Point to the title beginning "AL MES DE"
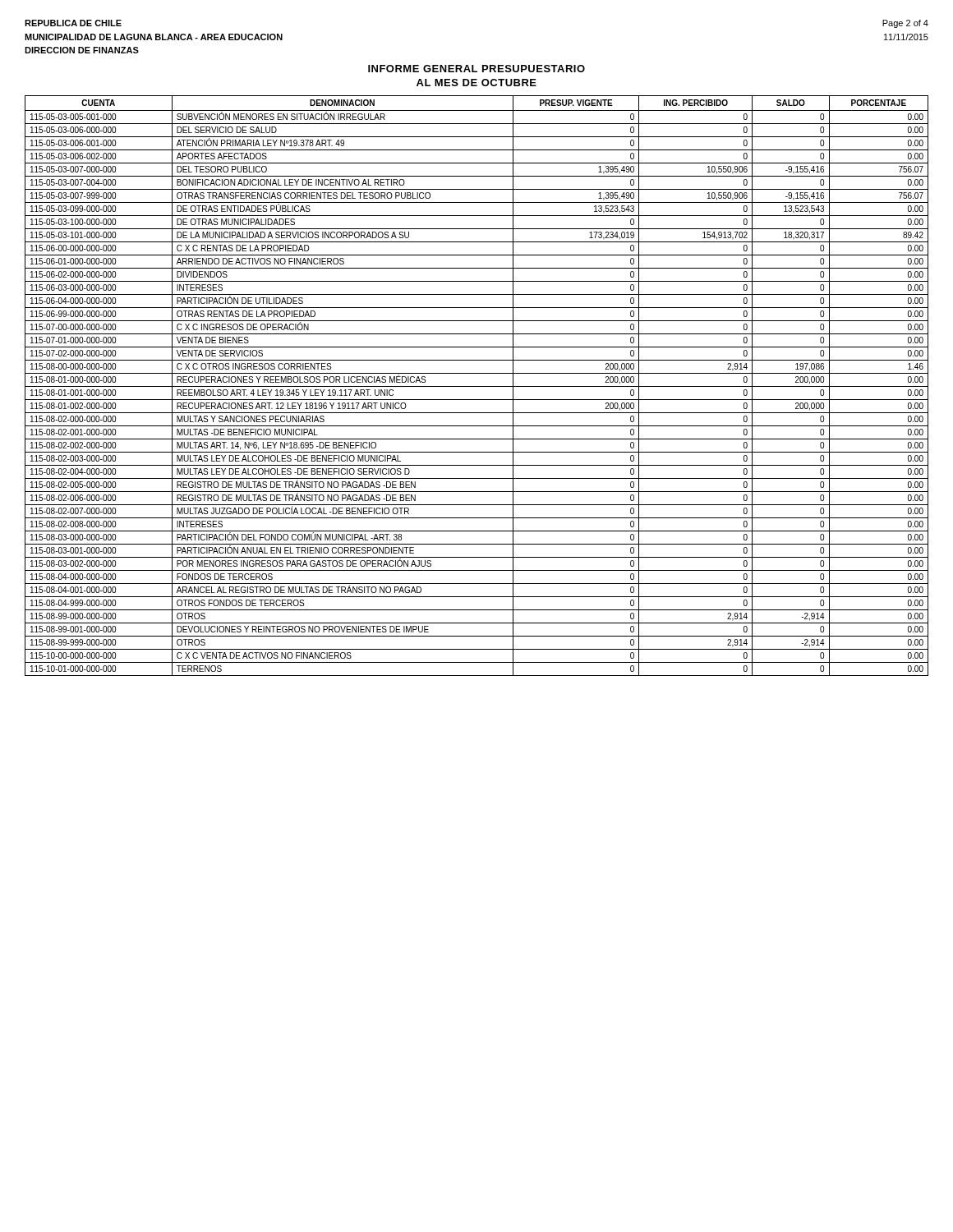The height and width of the screenshot is (1232, 953). [x=476, y=82]
